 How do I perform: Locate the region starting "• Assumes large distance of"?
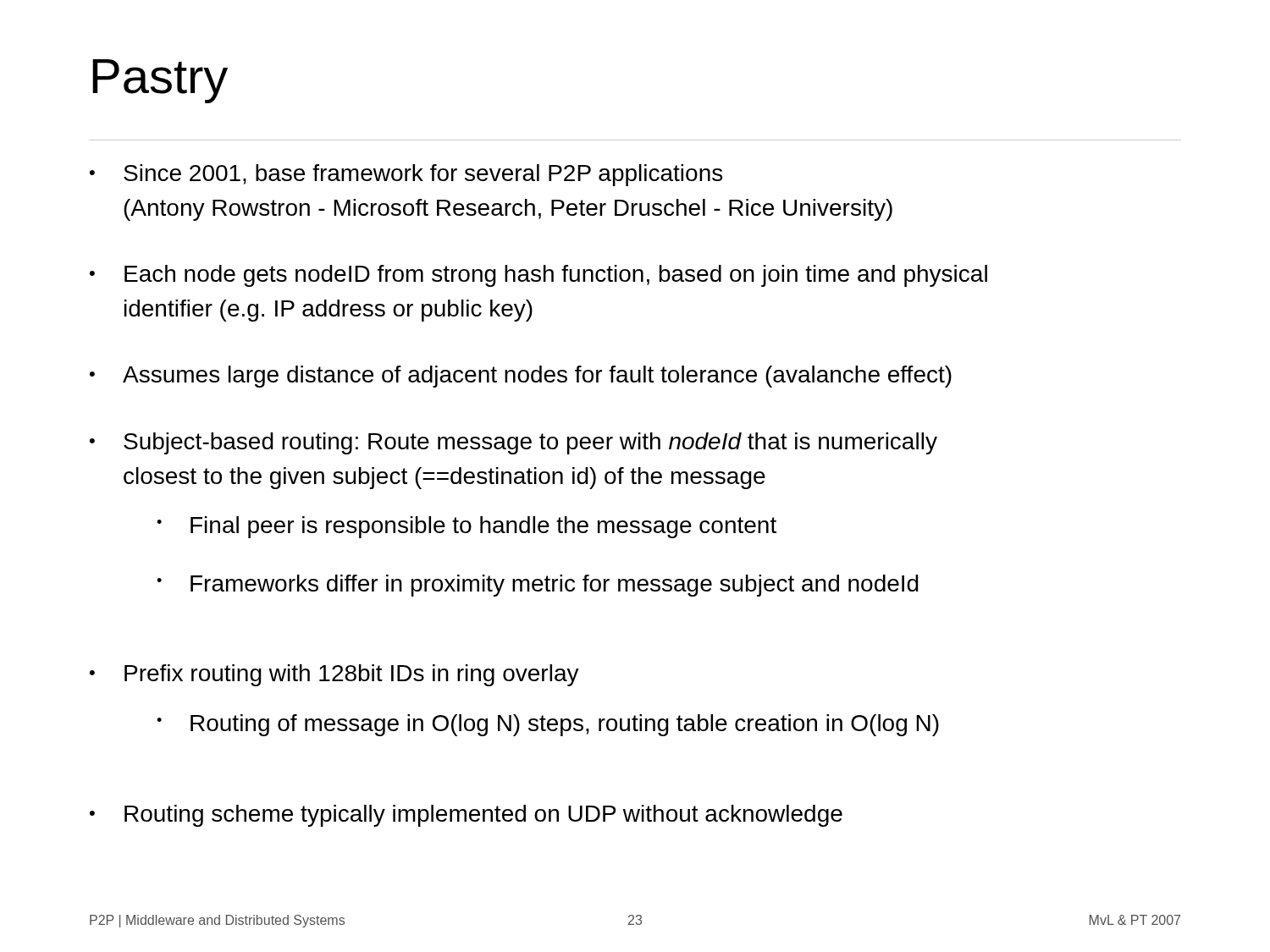coord(633,375)
